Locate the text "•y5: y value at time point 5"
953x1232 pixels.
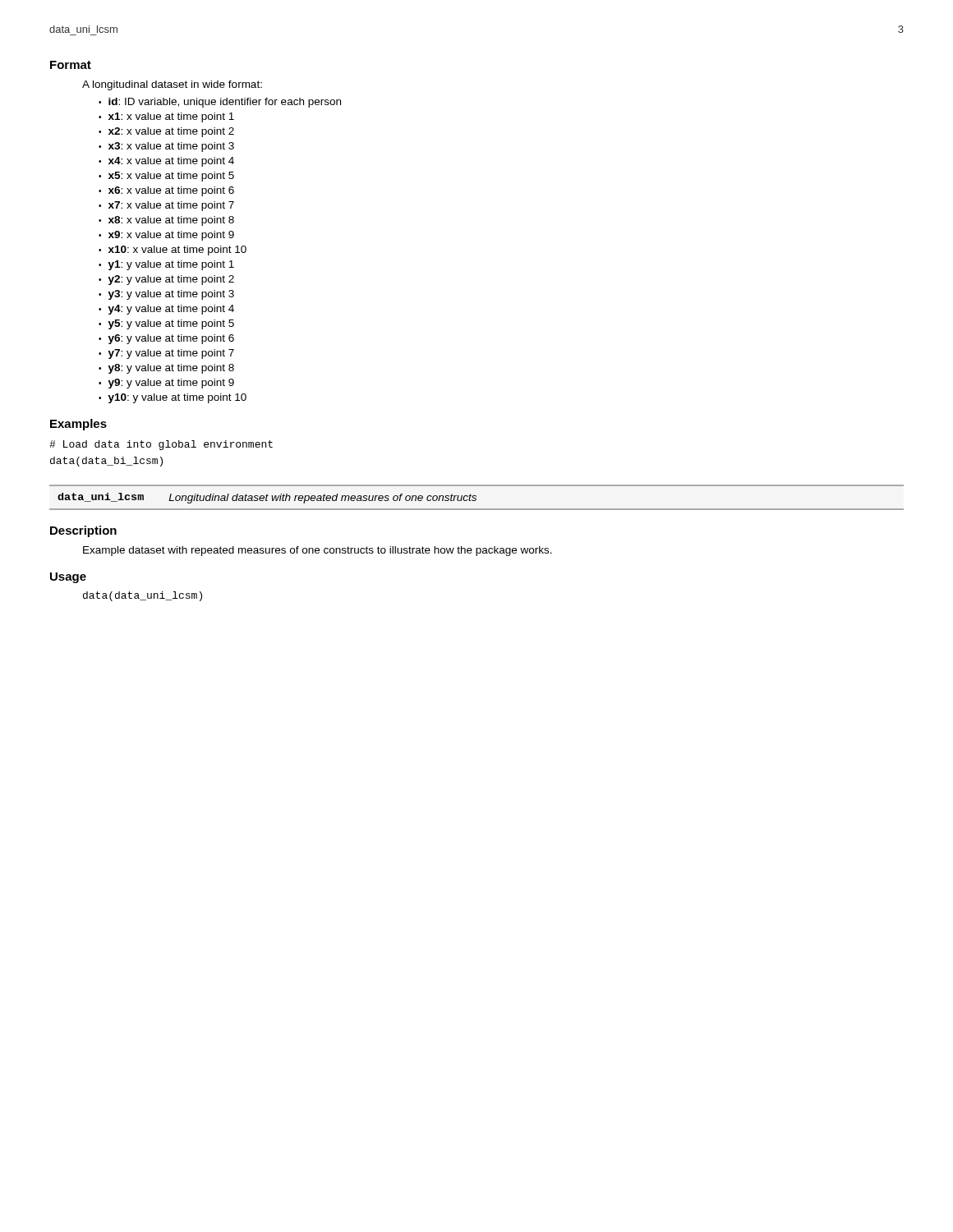(166, 323)
